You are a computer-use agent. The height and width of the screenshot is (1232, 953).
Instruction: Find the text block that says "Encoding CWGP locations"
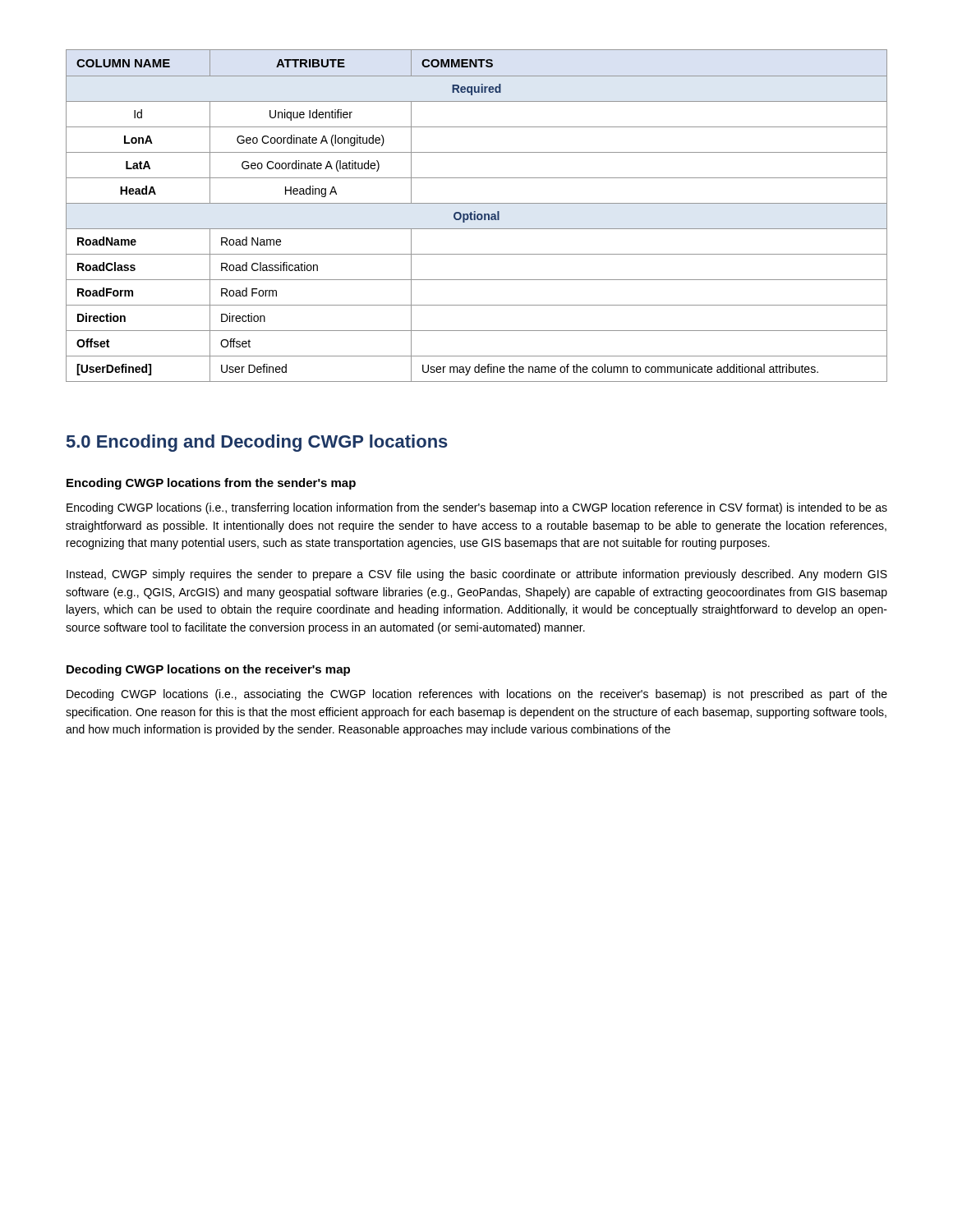tap(476, 525)
